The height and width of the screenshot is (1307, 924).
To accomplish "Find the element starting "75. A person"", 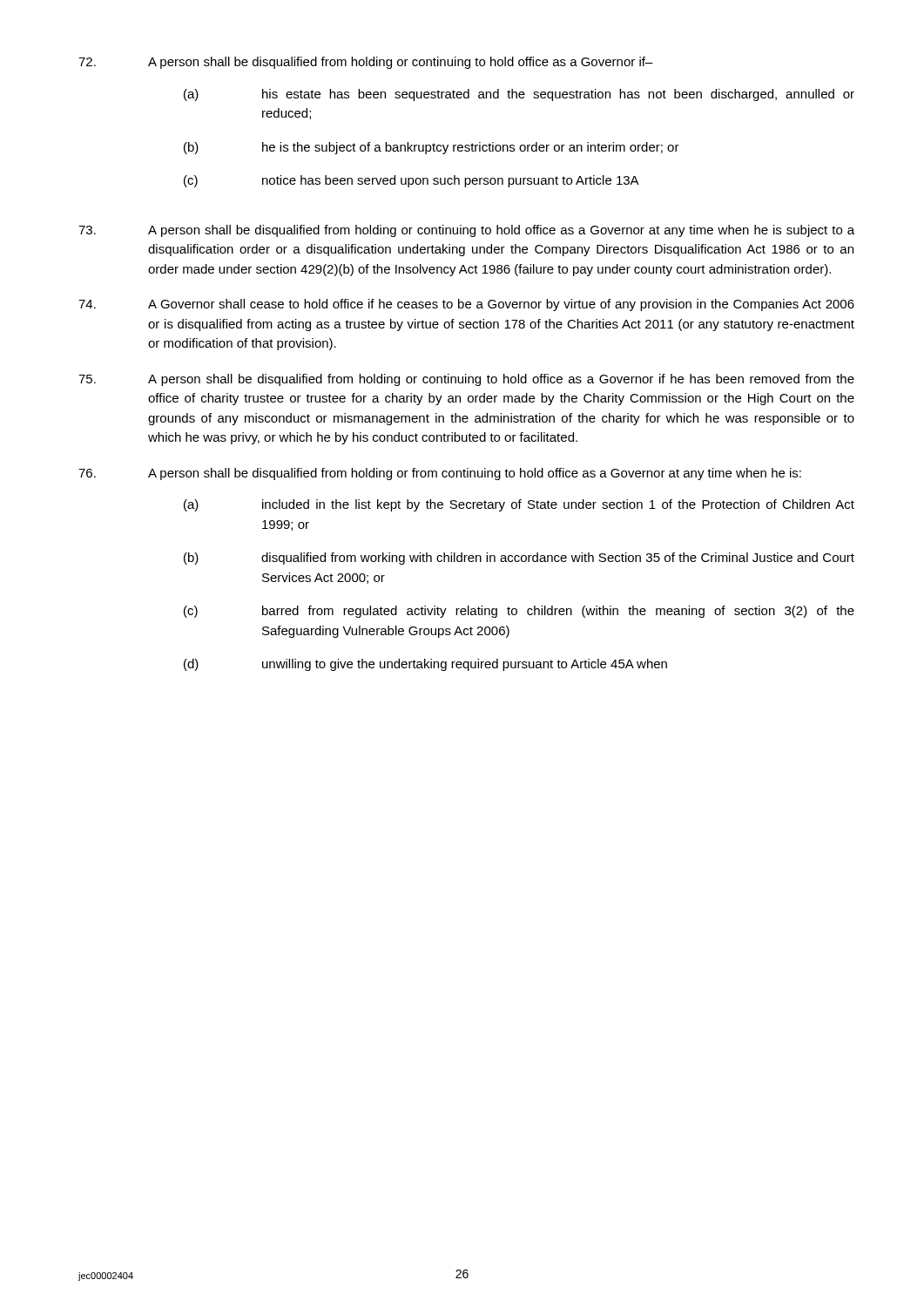I will click(466, 408).
